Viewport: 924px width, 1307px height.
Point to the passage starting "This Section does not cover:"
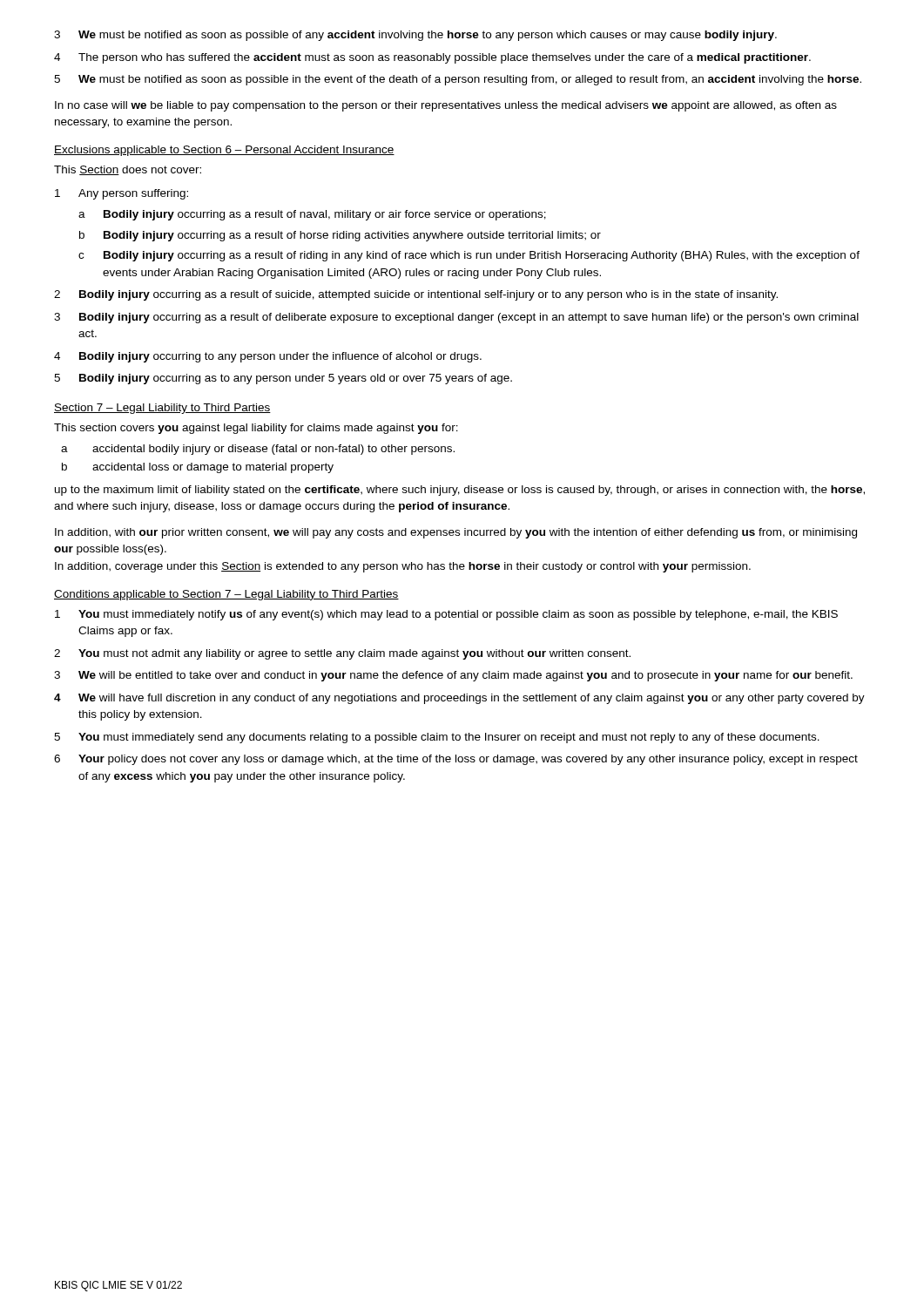[x=128, y=169]
